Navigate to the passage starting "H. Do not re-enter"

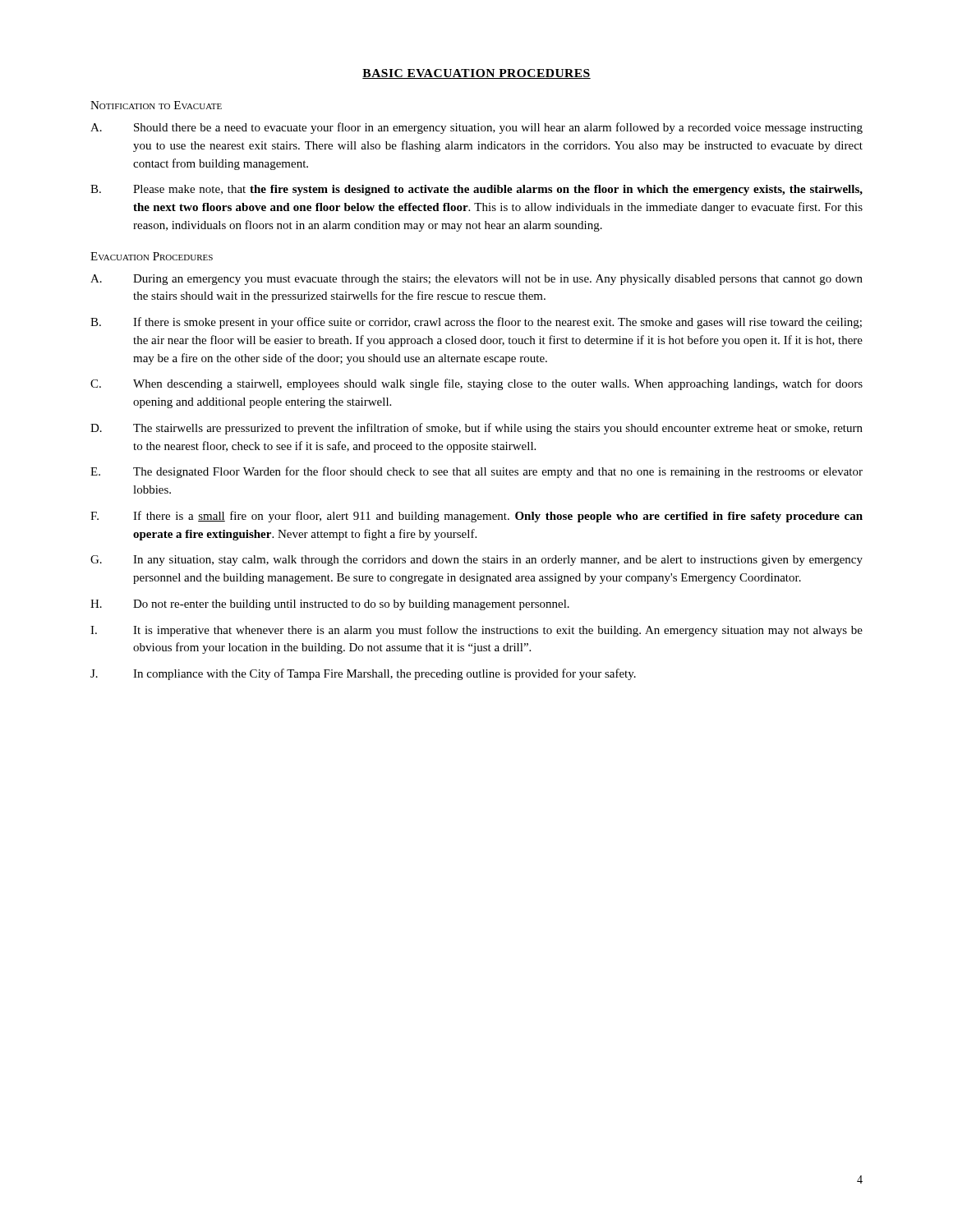click(476, 604)
